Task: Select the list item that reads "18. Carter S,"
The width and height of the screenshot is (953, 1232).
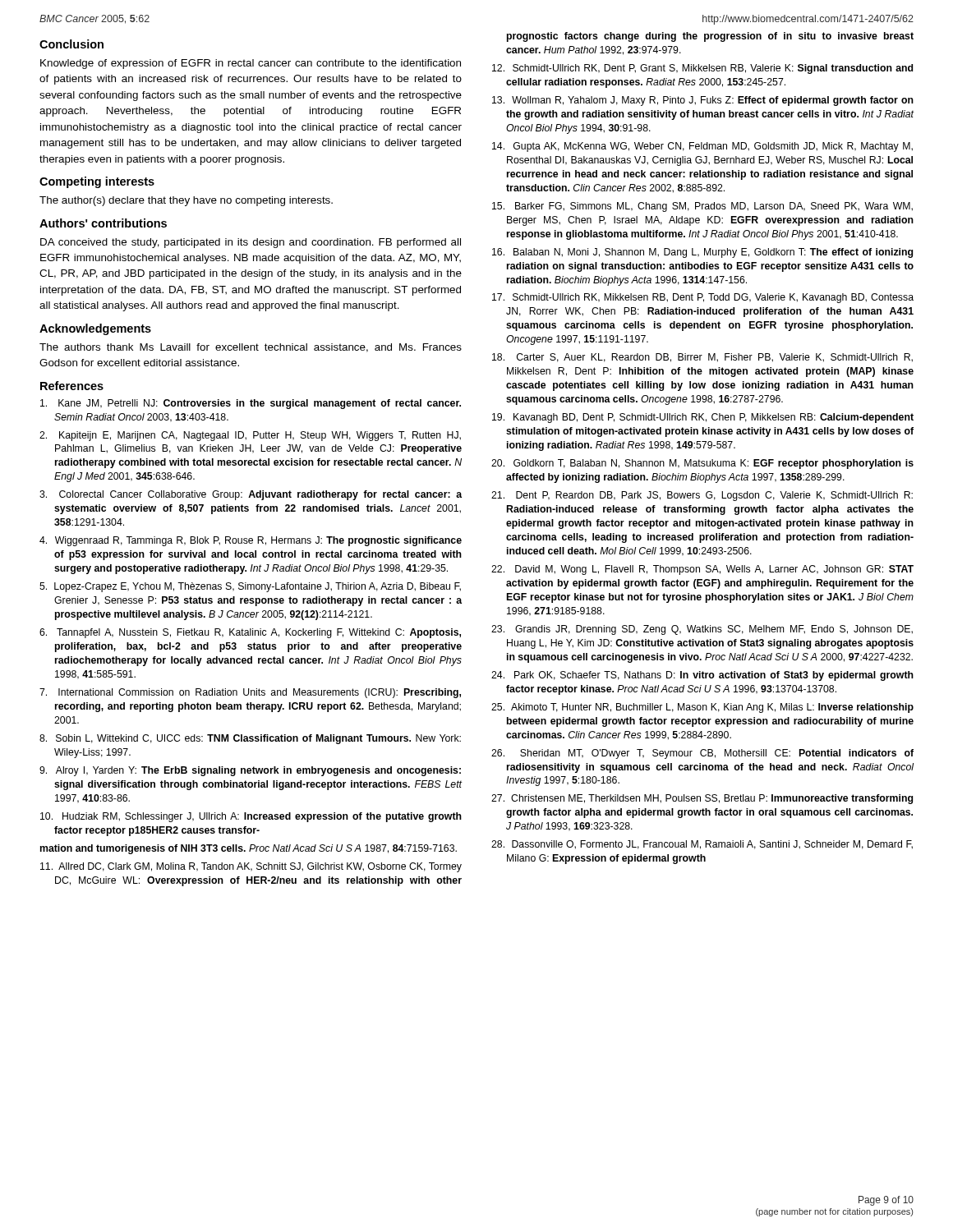Action: click(x=702, y=378)
